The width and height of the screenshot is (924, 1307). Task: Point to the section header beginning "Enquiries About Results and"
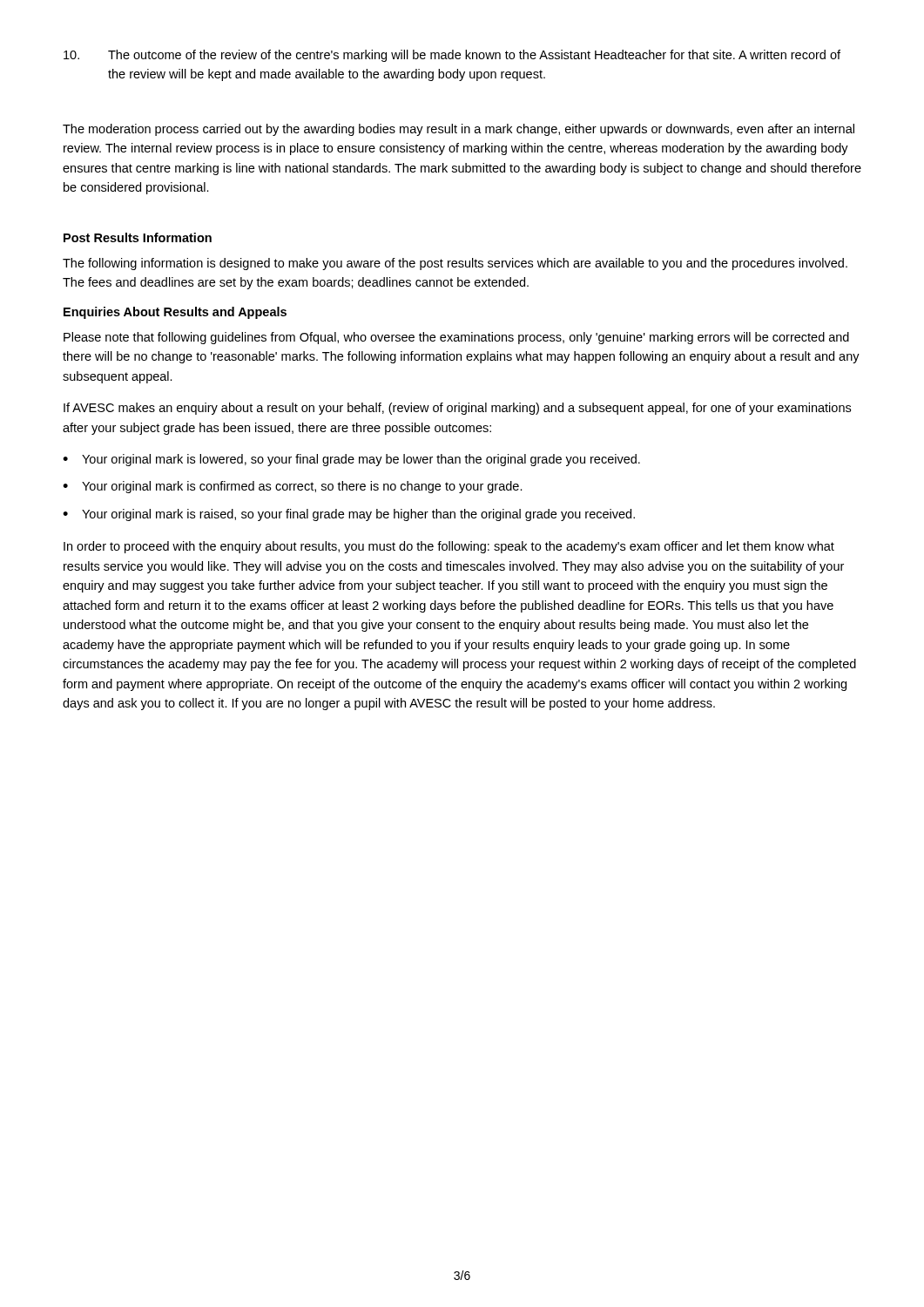coord(175,312)
